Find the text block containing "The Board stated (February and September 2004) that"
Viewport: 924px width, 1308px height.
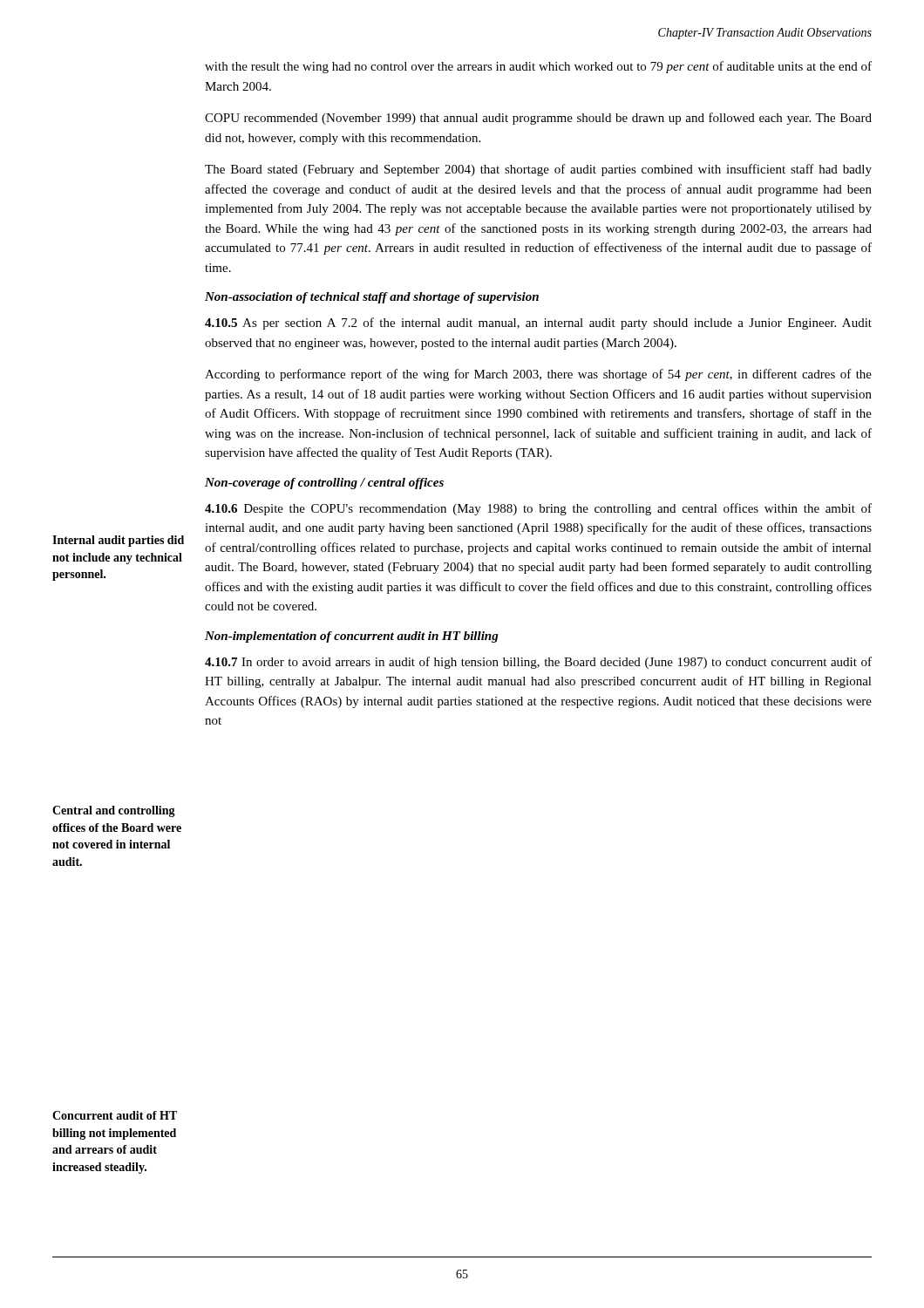[x=538, y=218]
